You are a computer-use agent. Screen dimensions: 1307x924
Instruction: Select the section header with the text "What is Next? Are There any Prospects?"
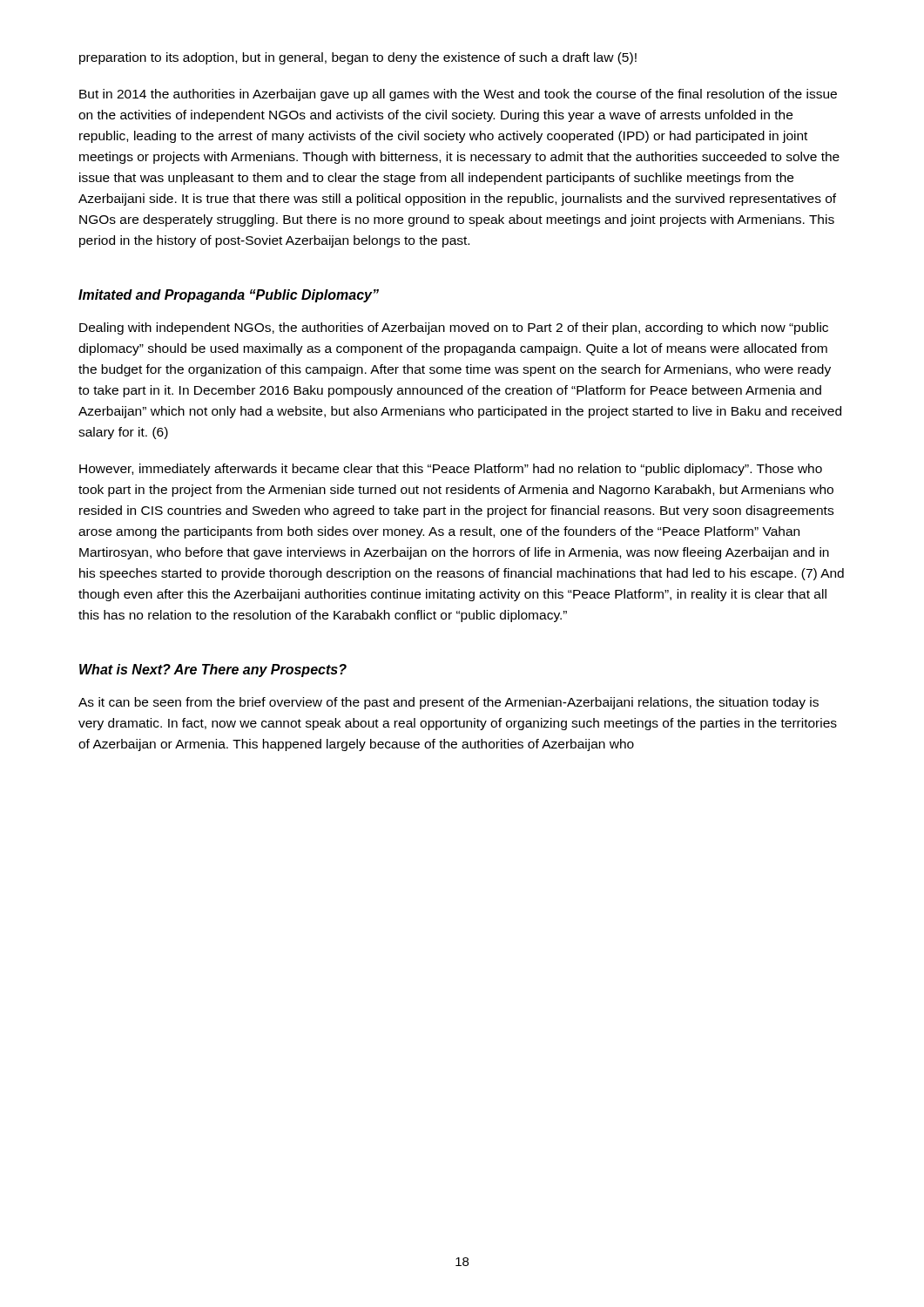[x=212, y=670]
